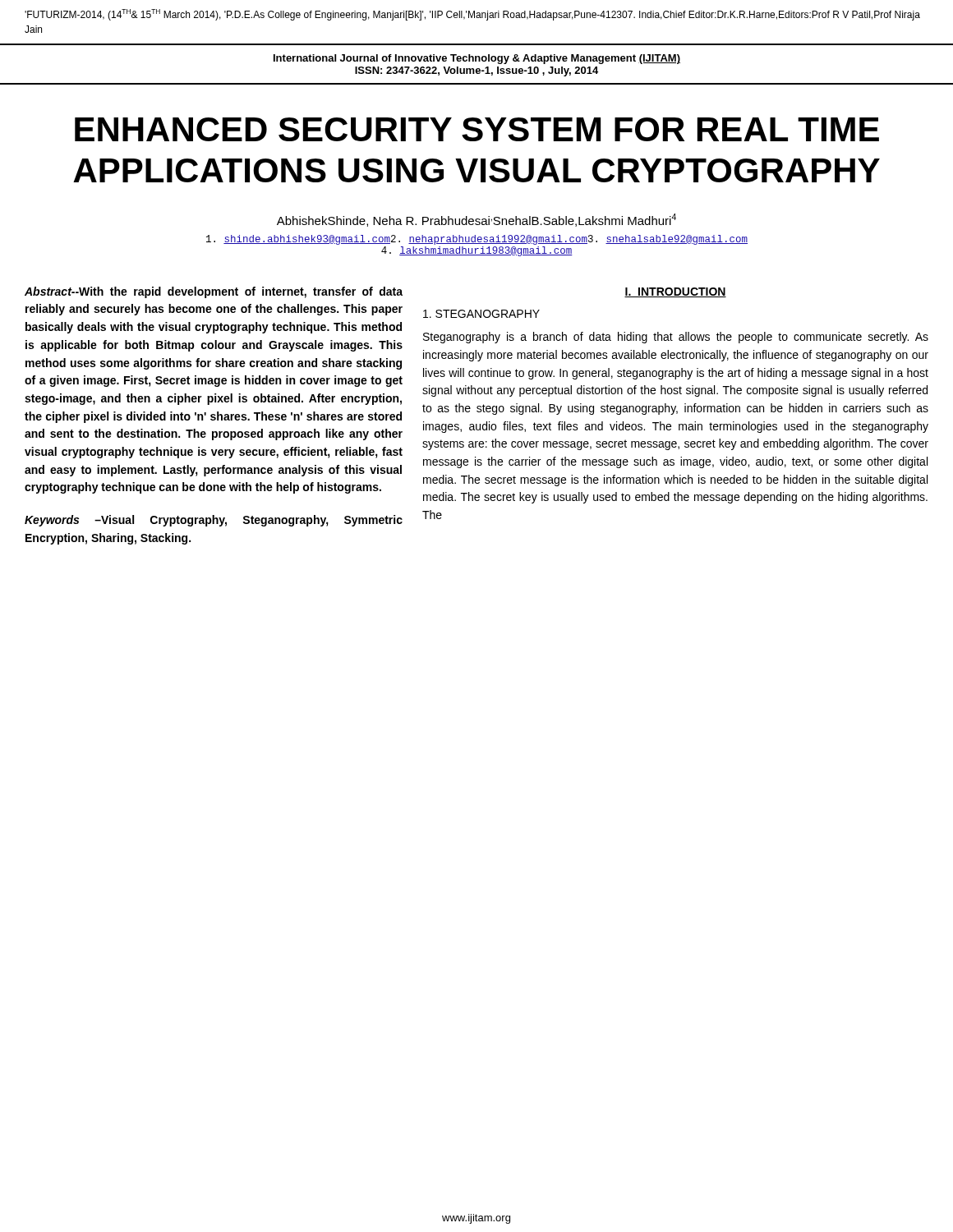Find the text block that reads "Keywords –Visual Cryptography,"
Viewport: 953px width, 1232px height.
[x=214, y=529]
